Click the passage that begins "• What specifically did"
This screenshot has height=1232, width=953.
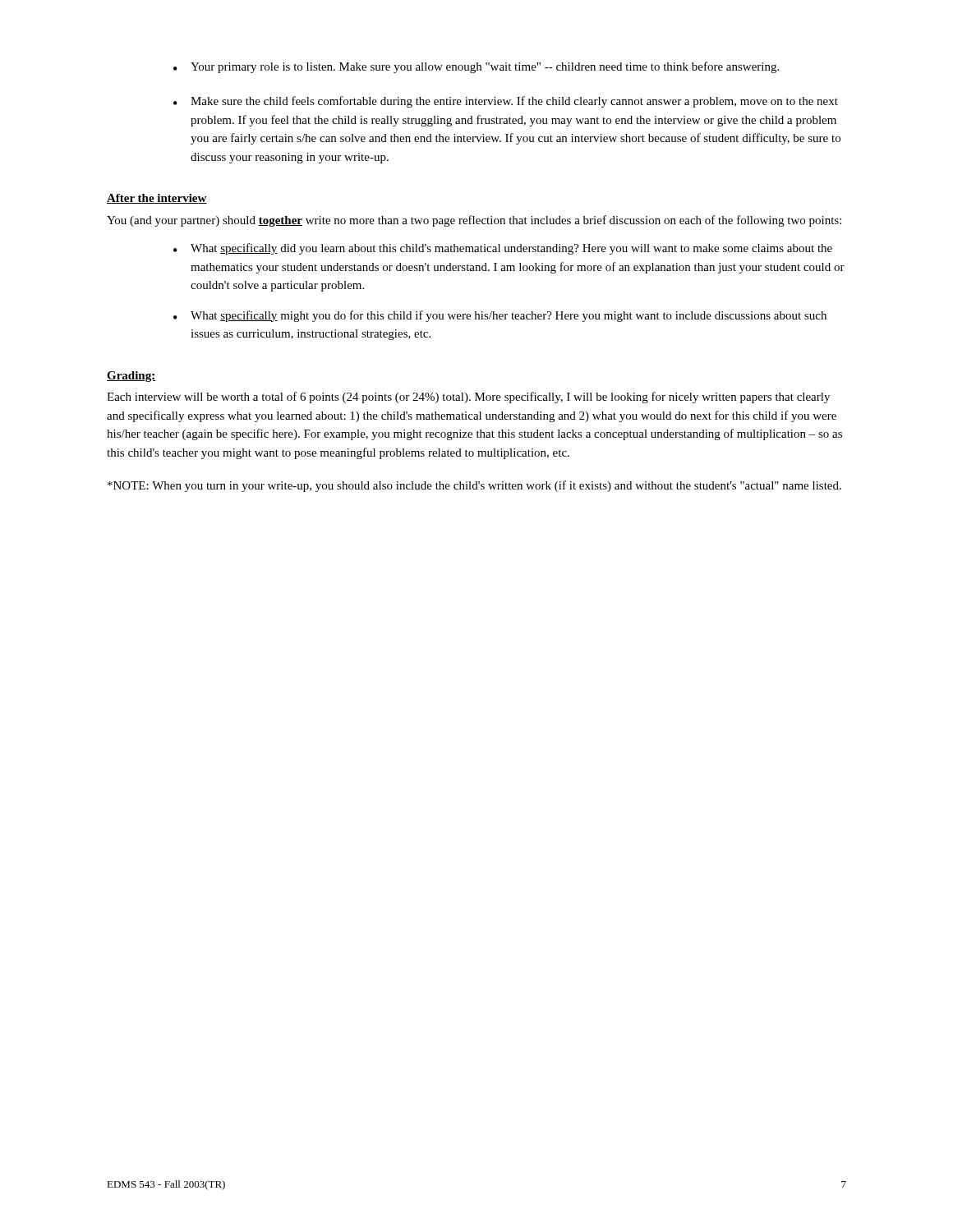click(509, 267)
